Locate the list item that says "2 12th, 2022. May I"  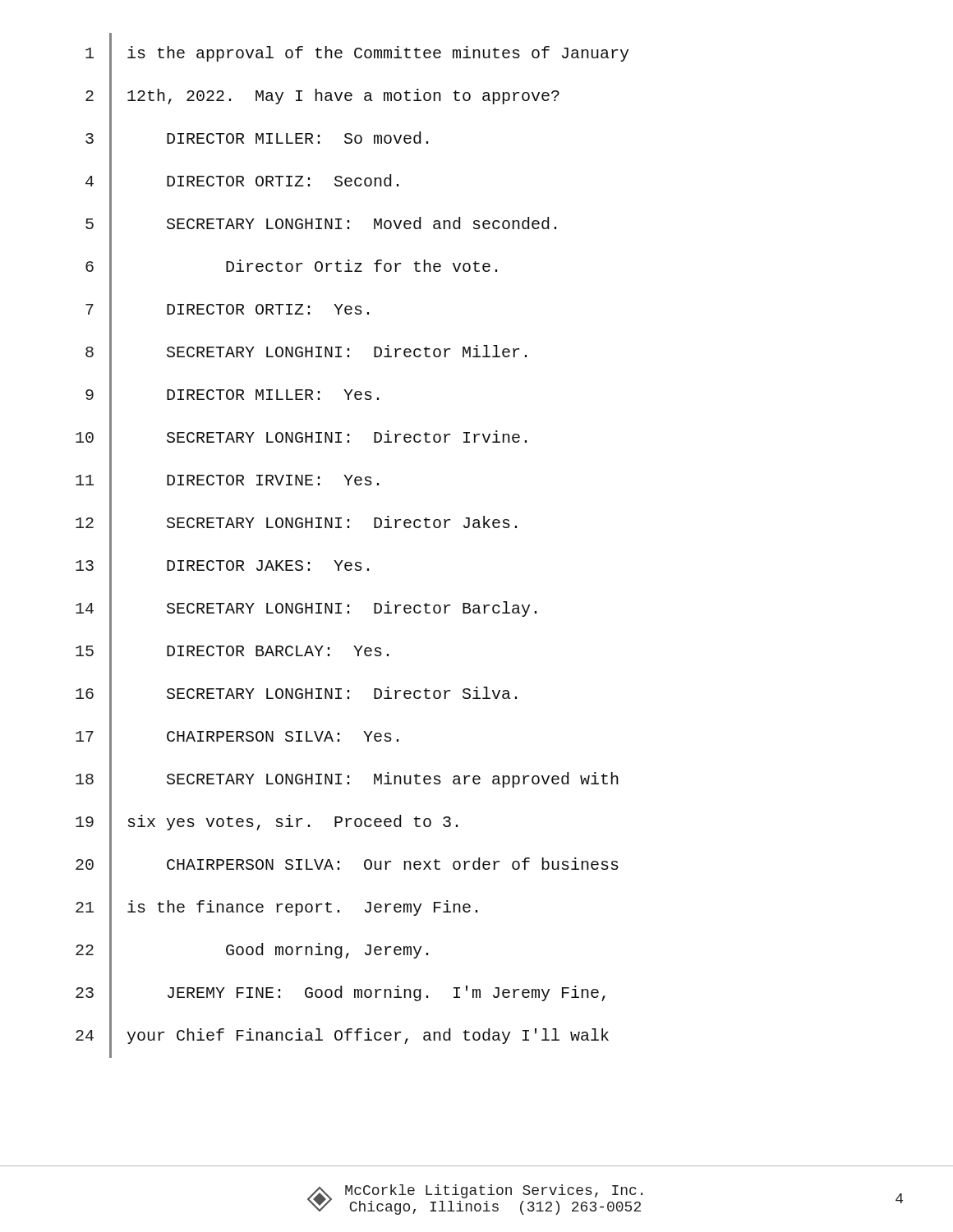[x=476, y=97]
